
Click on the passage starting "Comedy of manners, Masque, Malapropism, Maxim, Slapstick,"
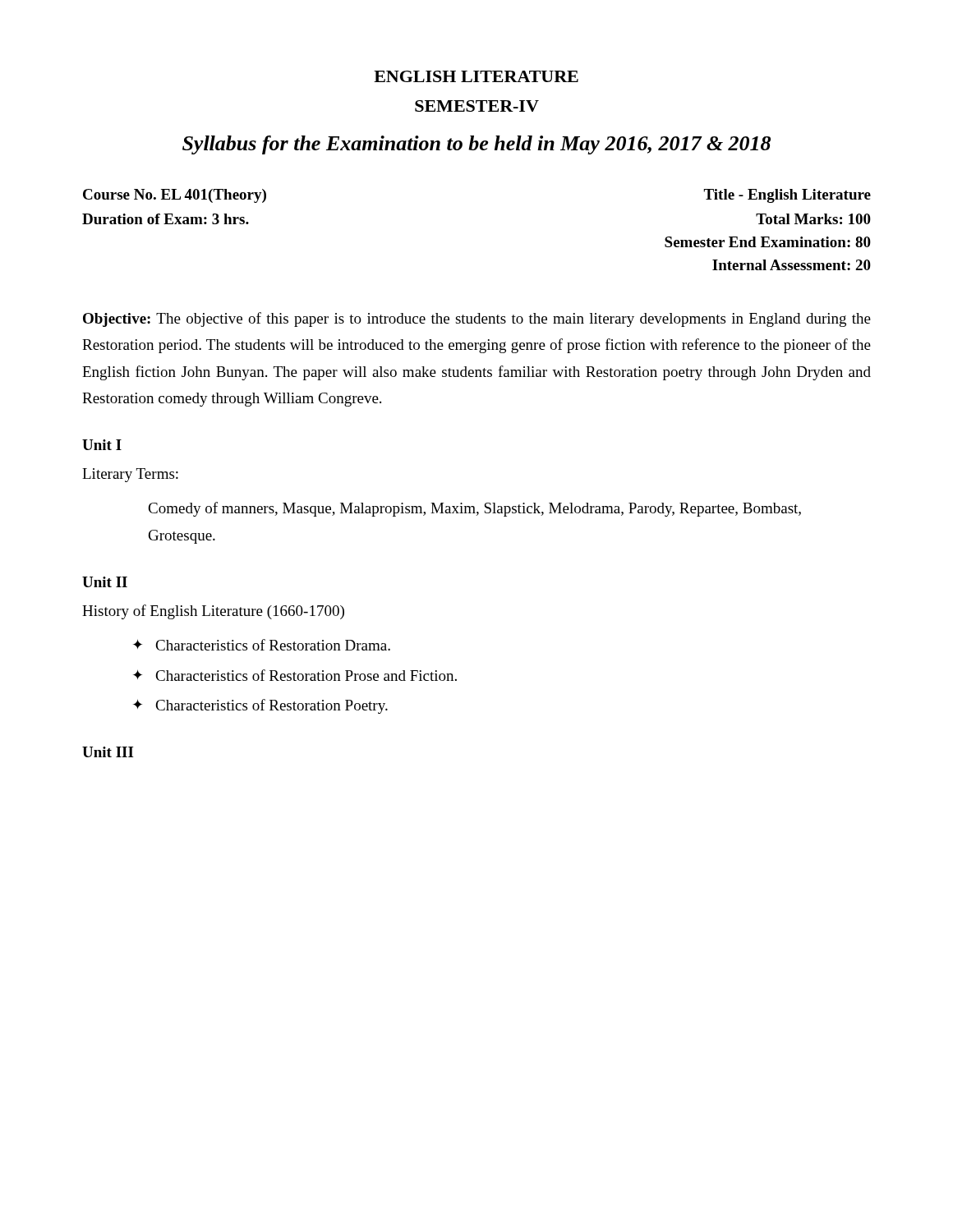point(475,522)
